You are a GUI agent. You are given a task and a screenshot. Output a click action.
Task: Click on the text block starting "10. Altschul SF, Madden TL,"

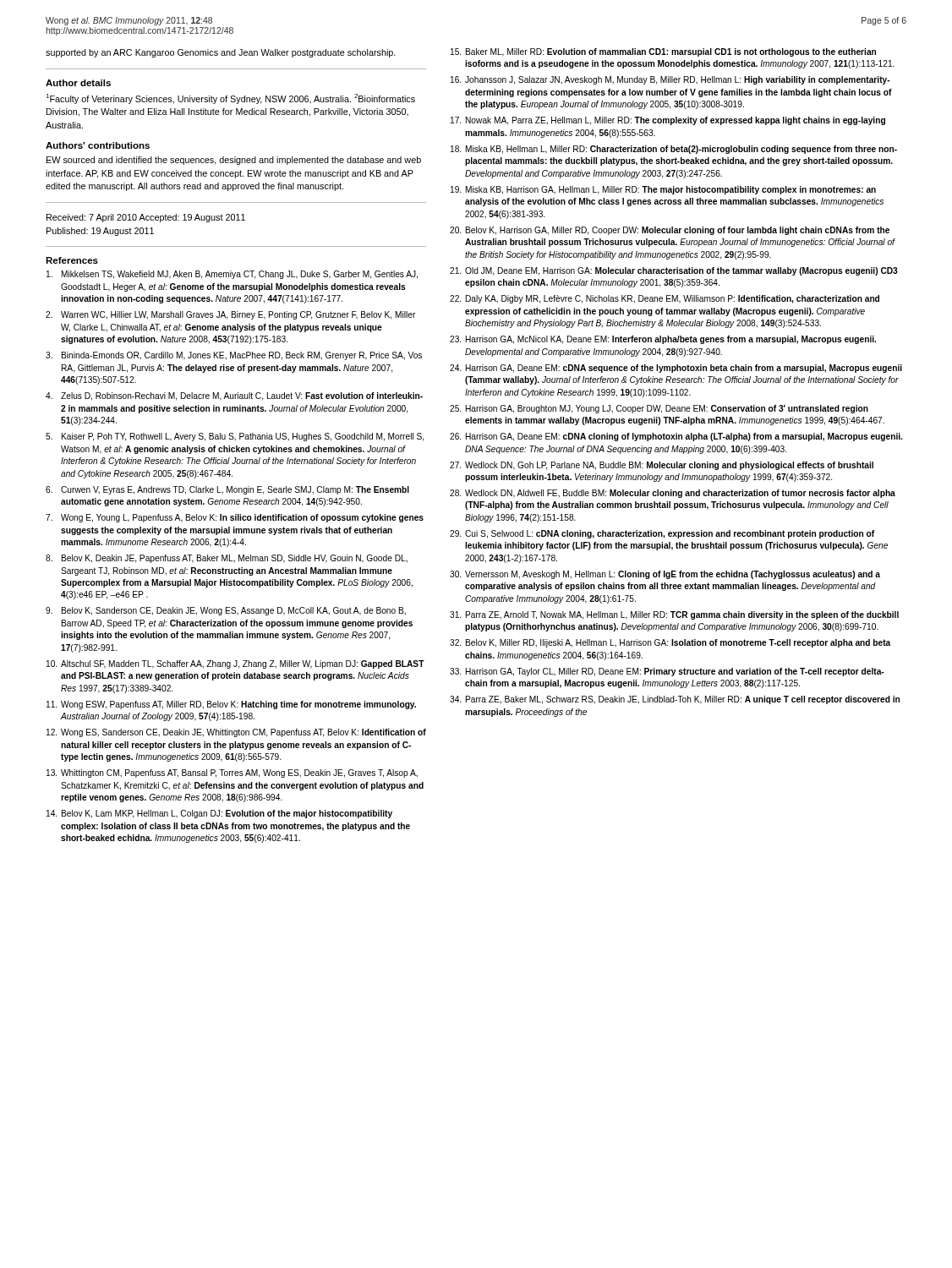[x=236, y=677]
